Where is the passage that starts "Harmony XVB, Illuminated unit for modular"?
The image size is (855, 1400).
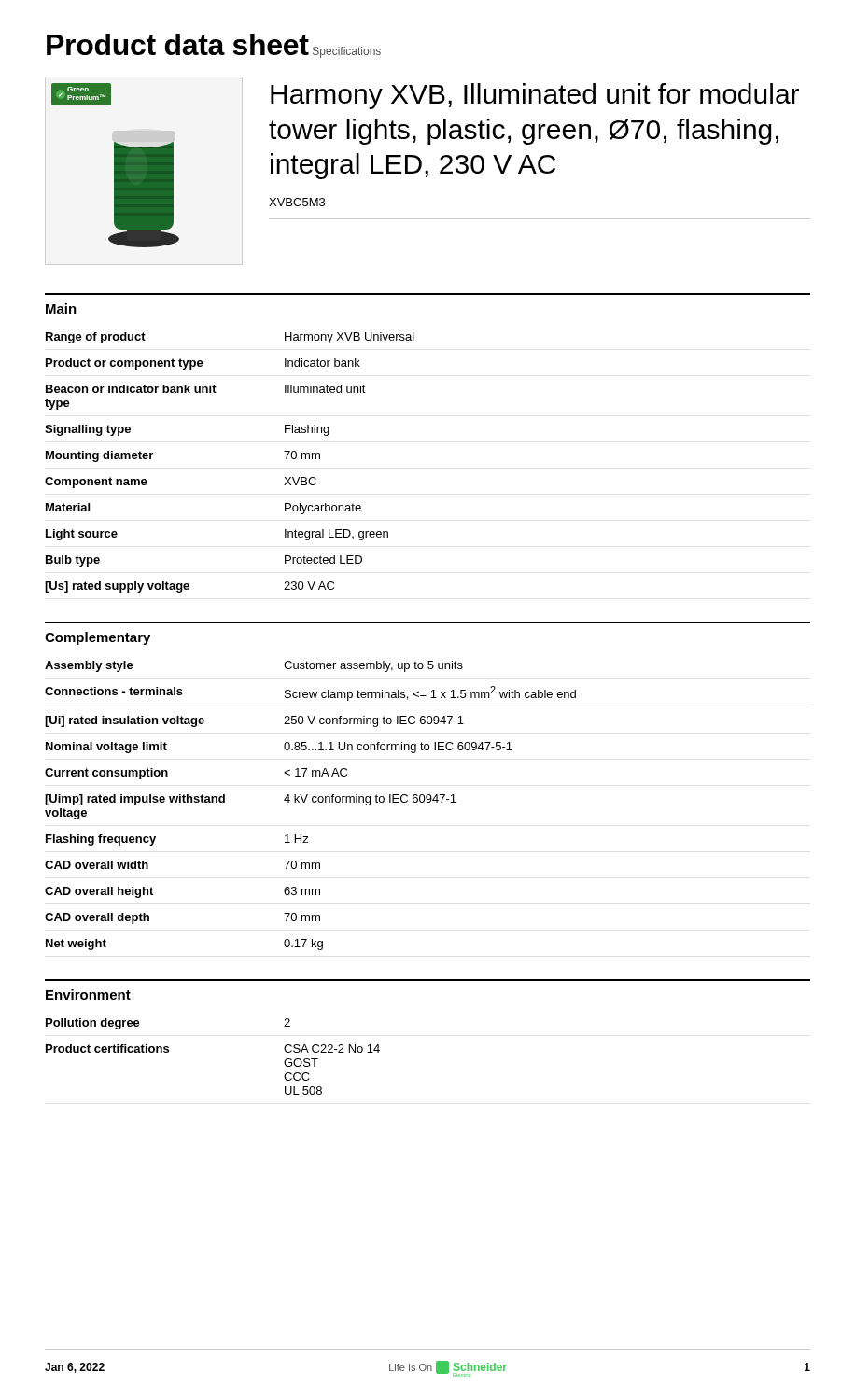(x=540, y=148)
